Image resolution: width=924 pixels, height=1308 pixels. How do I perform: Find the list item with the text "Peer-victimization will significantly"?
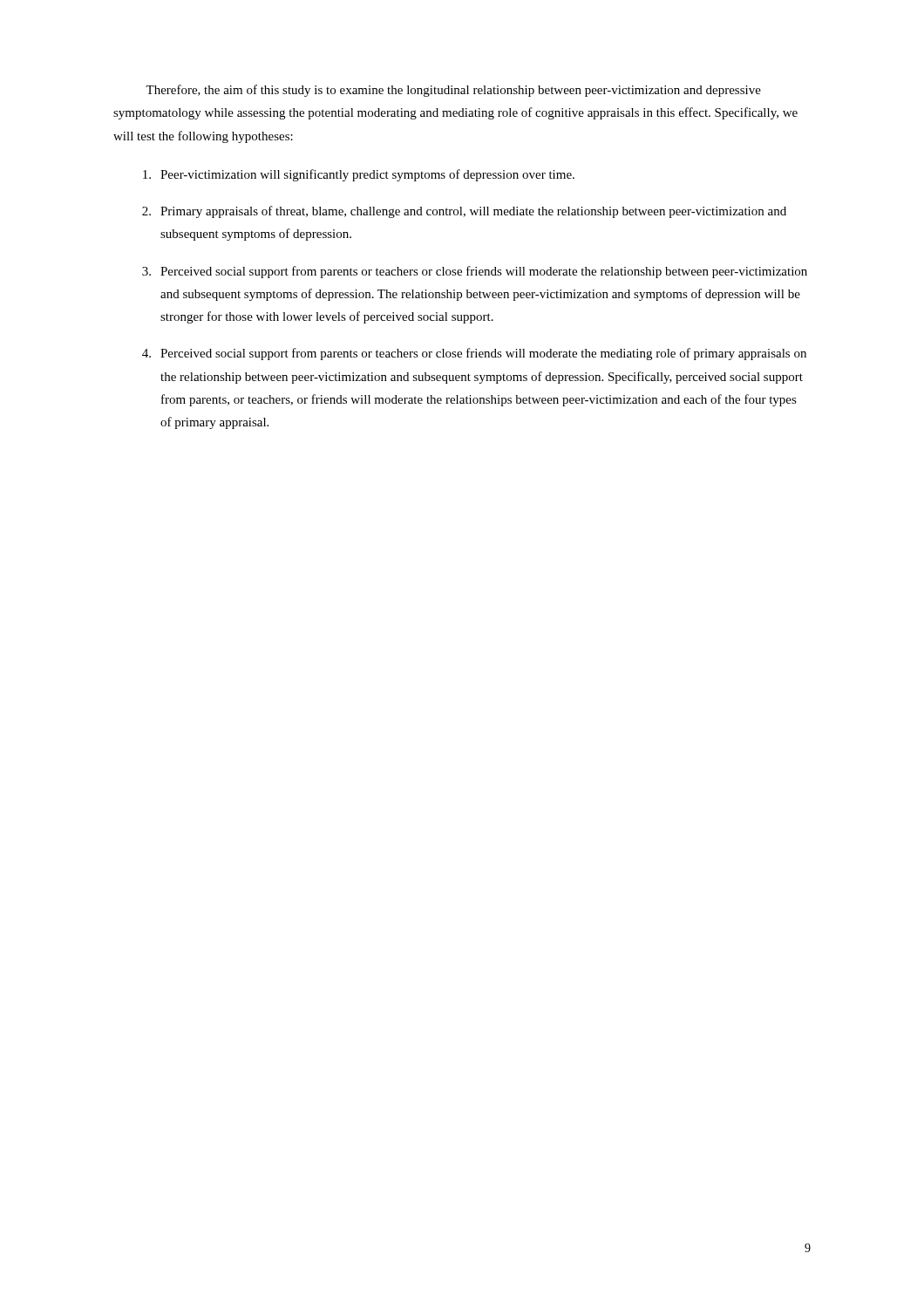pyautogui.click(x=462, y=174)
